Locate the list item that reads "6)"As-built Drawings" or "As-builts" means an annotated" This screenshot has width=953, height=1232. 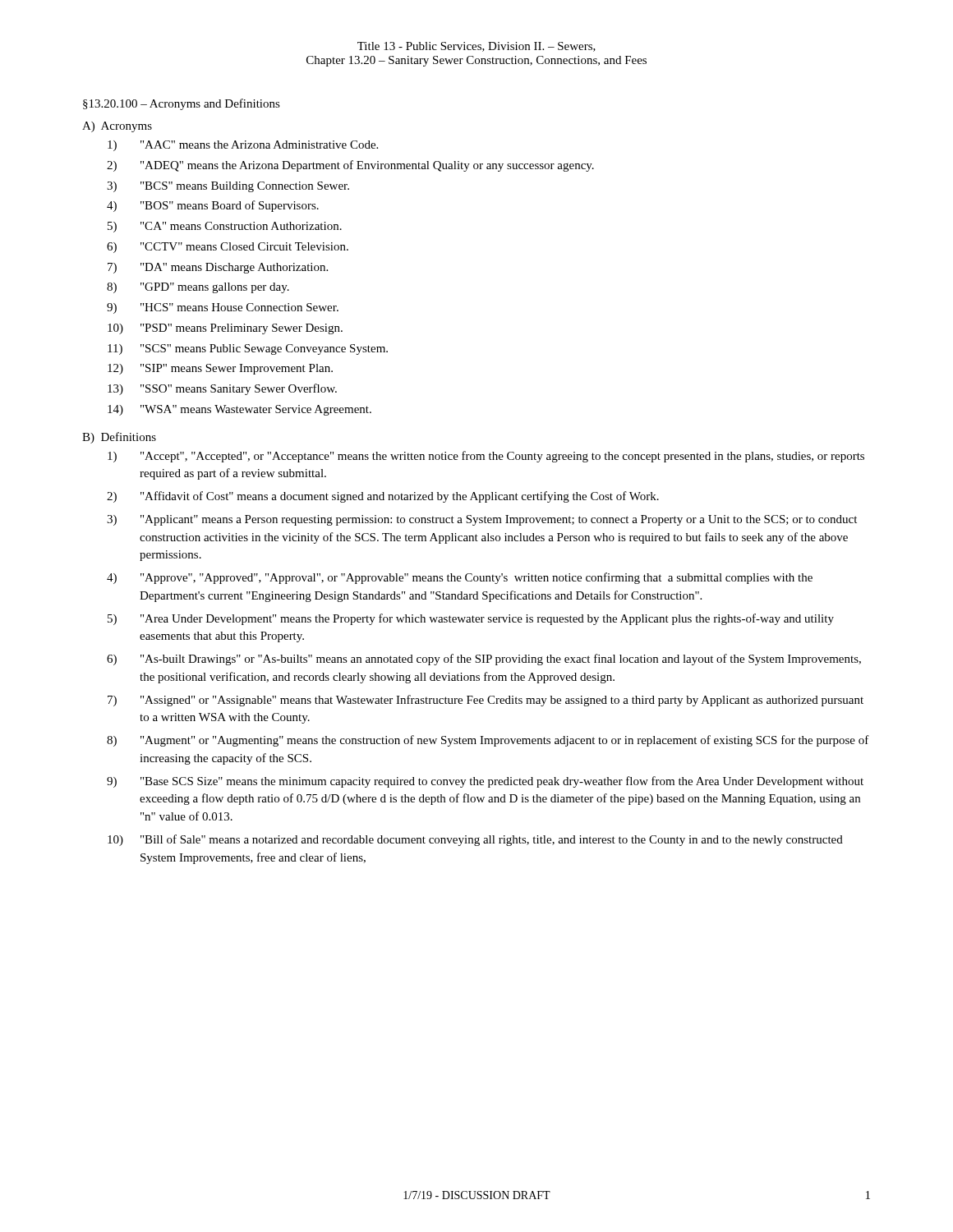(489, 668)
